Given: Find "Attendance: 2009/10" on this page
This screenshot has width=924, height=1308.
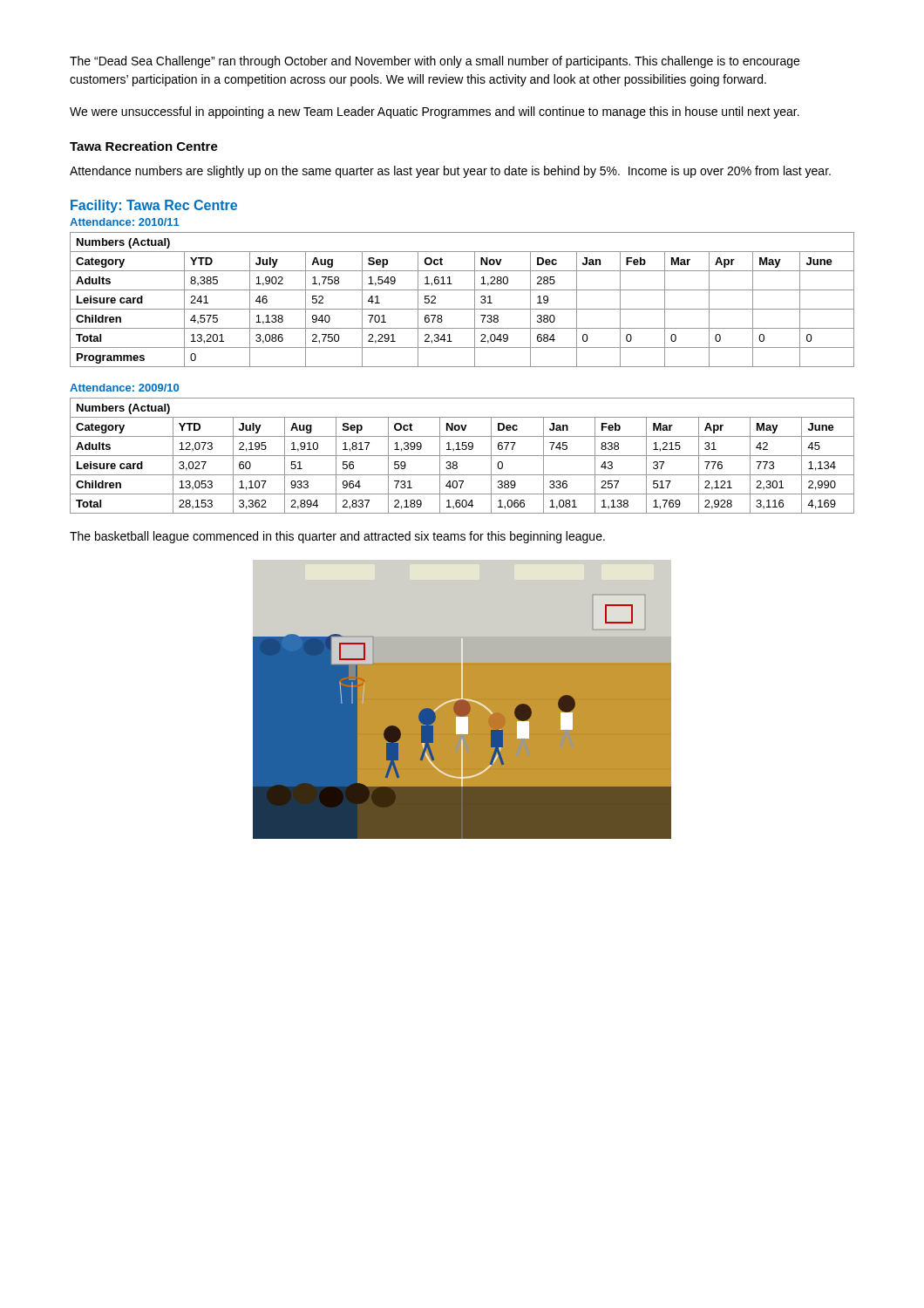Looking at the screenshot, I should click(125, 388).
